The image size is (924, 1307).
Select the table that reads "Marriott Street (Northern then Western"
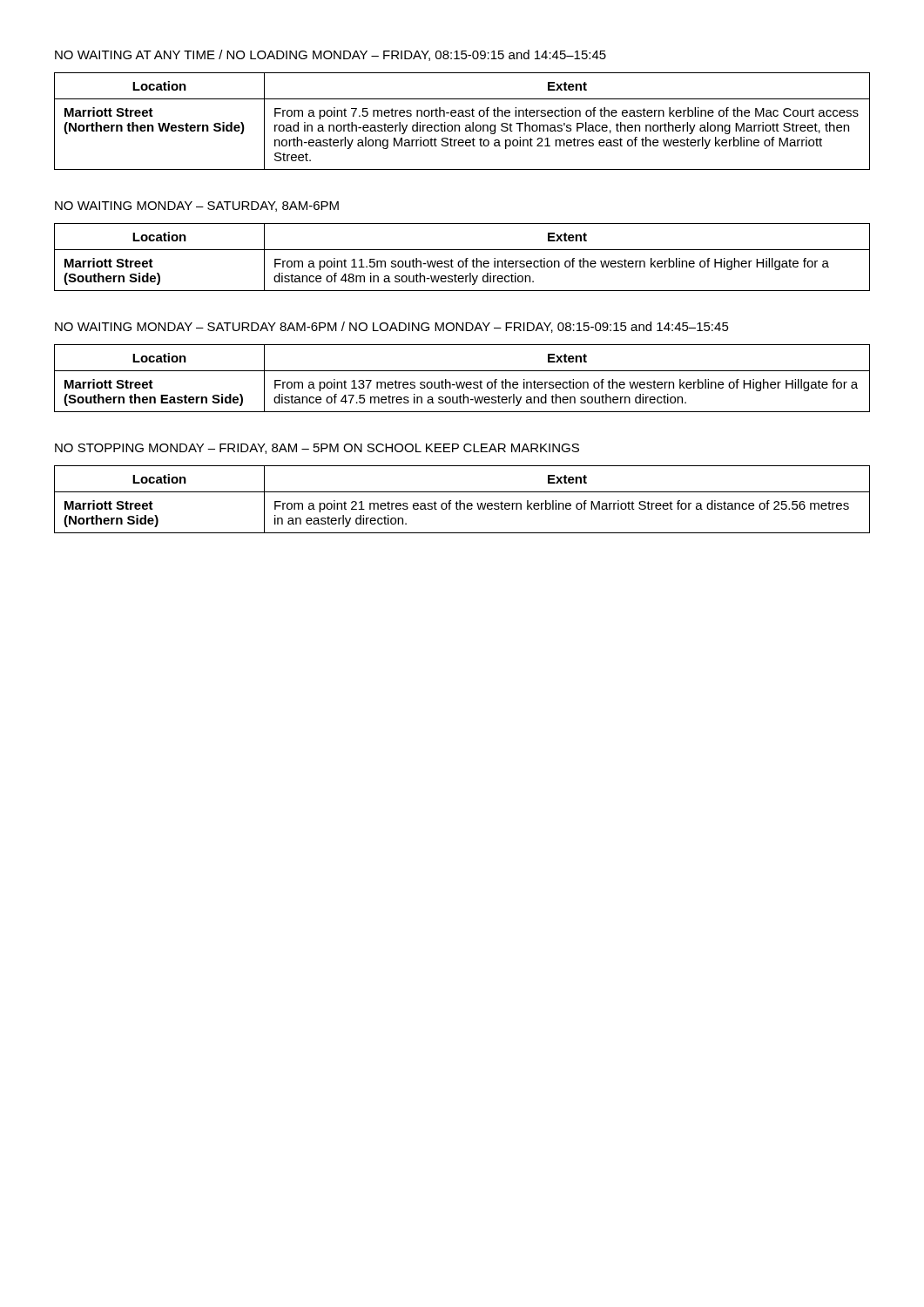click(x=462, y=121)
